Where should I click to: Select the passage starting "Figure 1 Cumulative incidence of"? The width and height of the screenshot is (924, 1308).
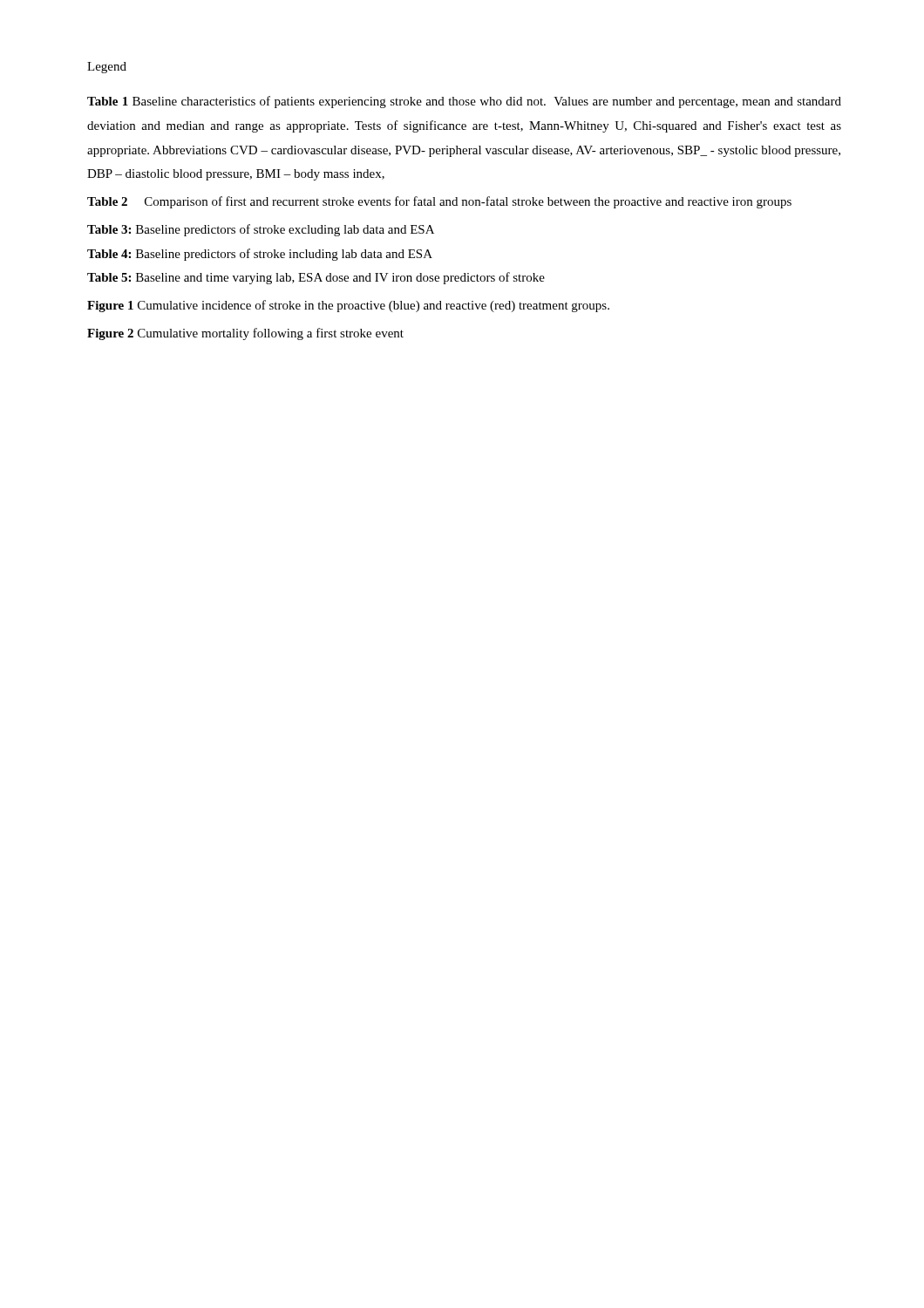[x=349, y=305]
